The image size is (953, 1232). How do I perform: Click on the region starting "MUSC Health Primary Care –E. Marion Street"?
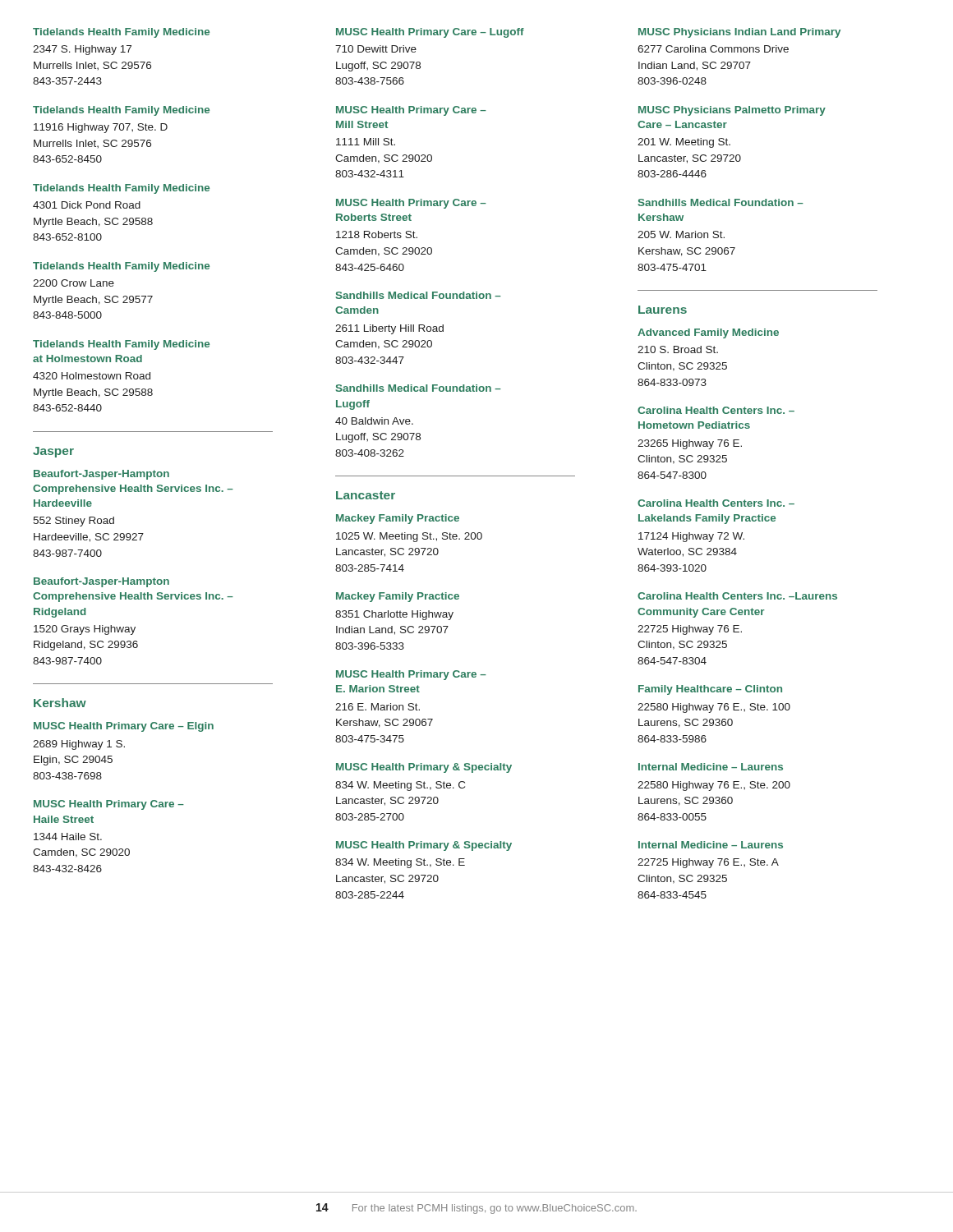click(411, 675)
